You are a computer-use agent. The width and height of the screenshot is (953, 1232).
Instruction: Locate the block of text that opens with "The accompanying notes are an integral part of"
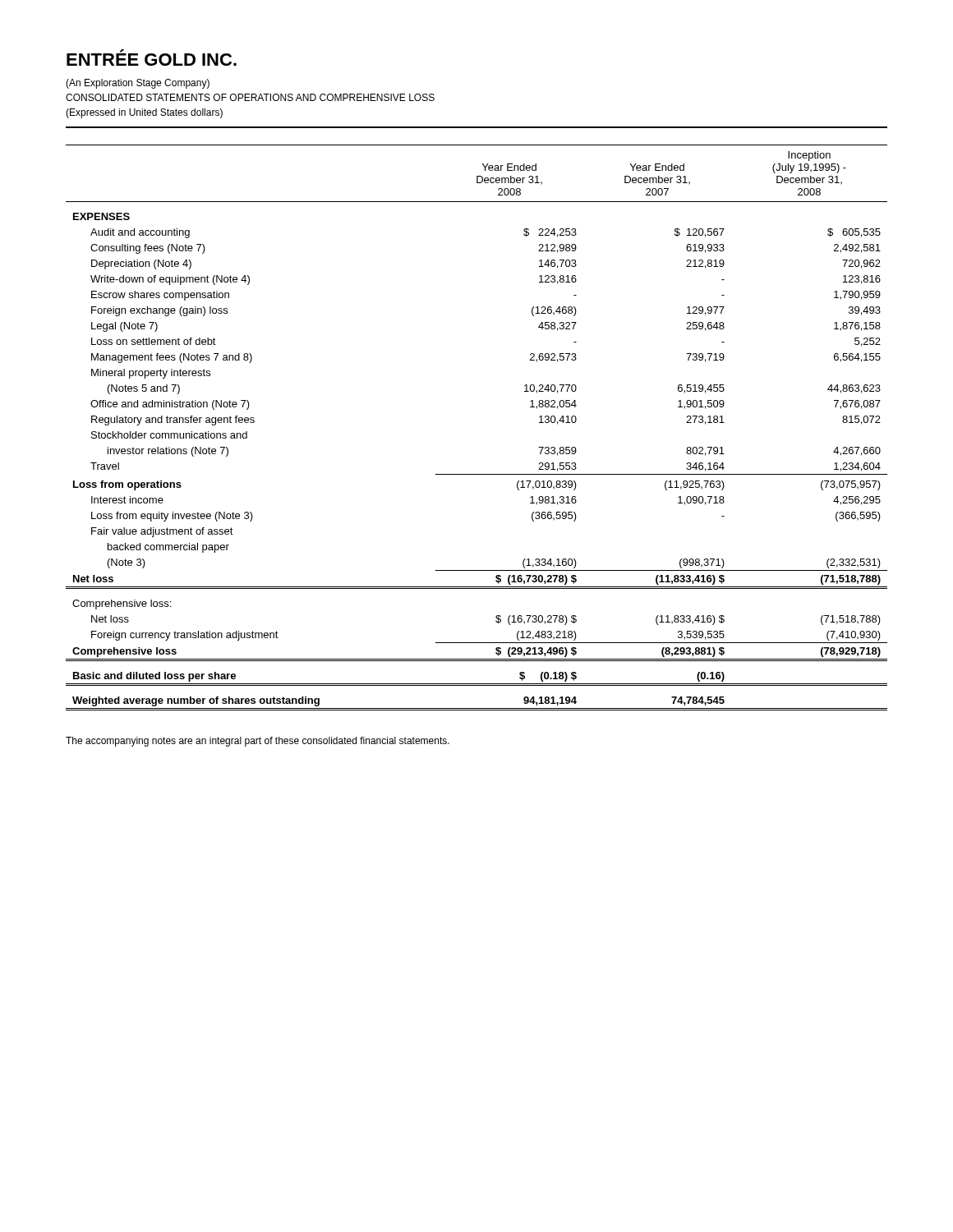[258, 741]
